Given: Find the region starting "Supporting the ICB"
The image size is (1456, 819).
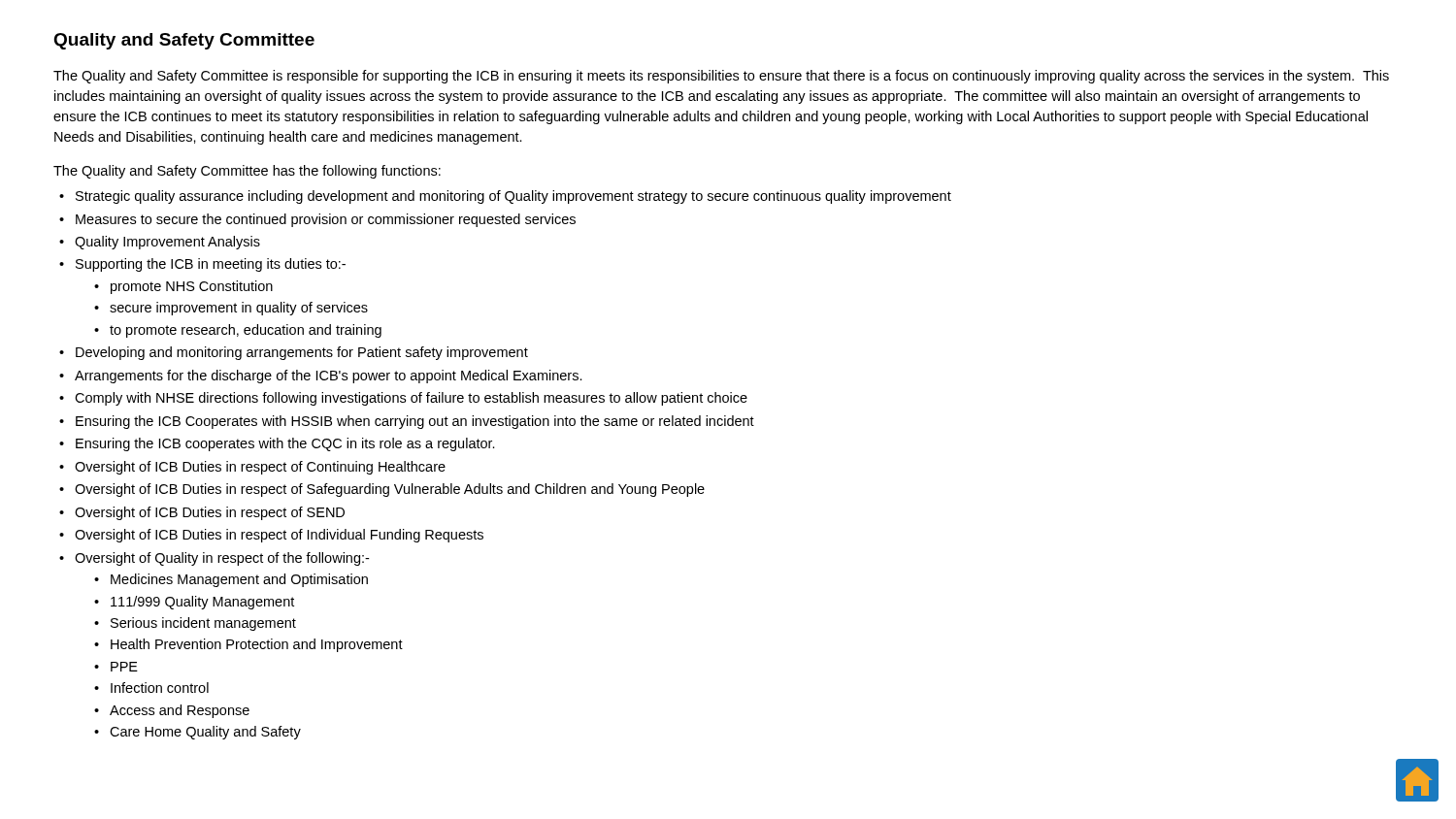Looking at the screenshot, I should pyautogui.click(x=211, y=265).
